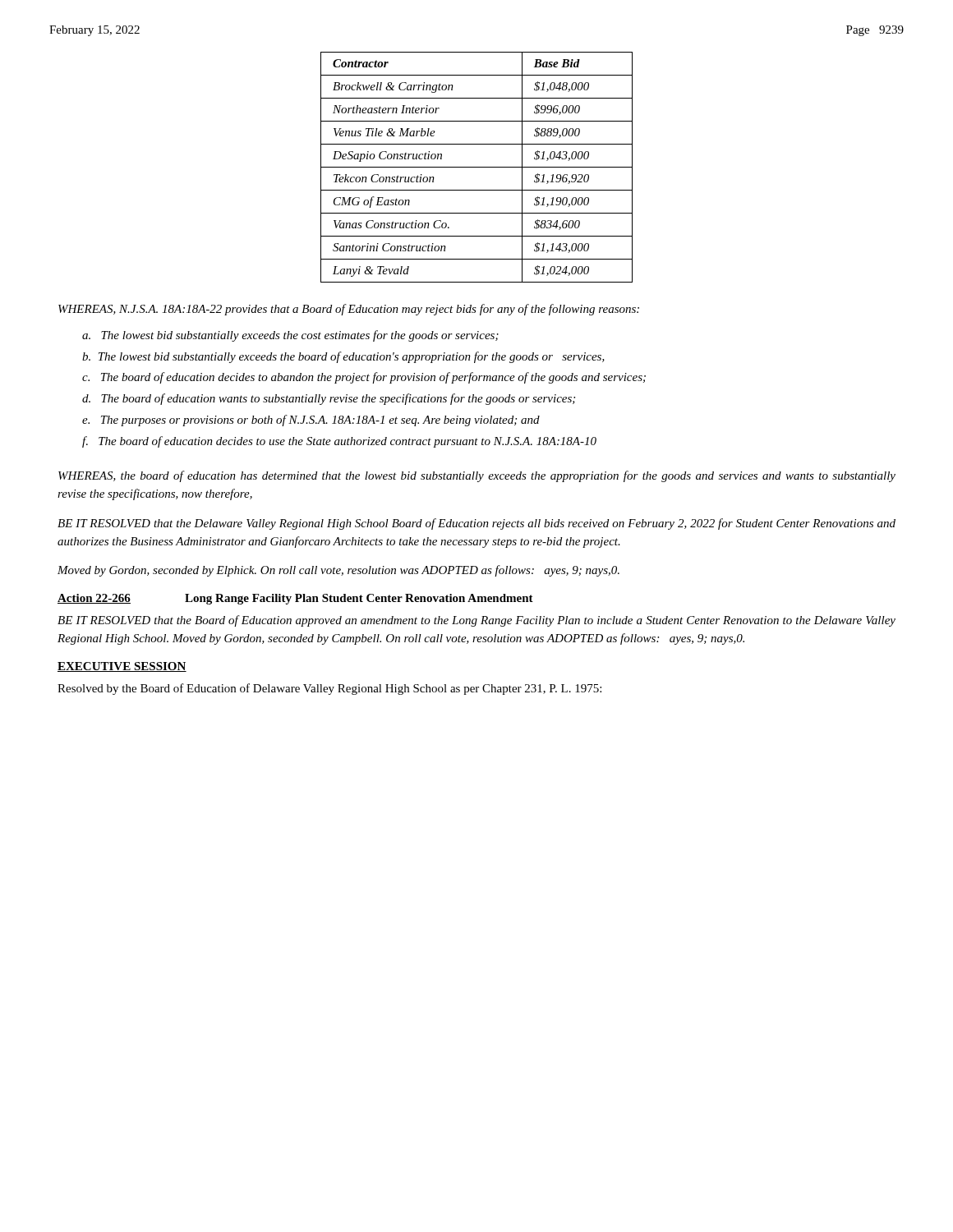Select the list item that says "d. The board of education wants to"

pos(329,398)
